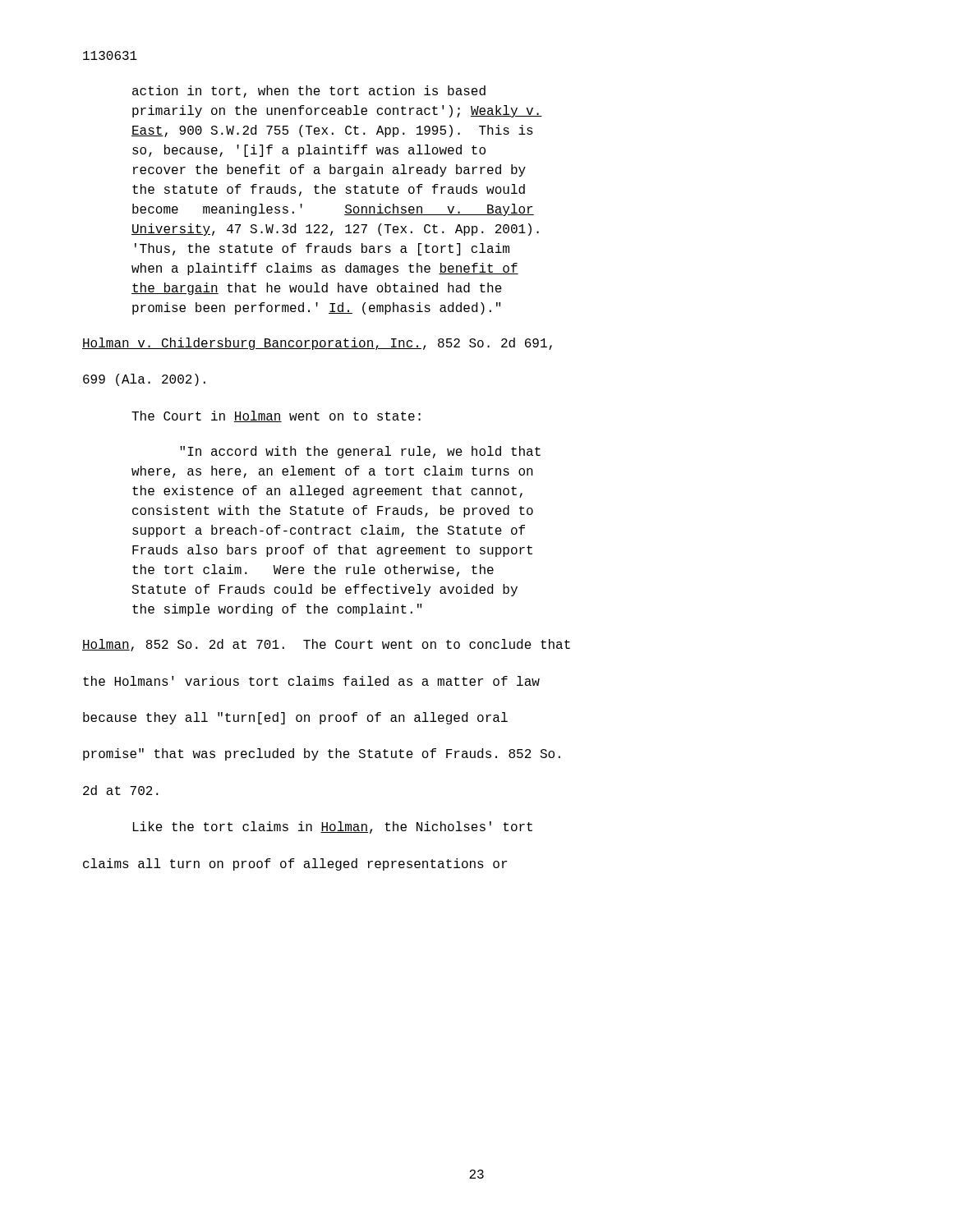Select the block starting "699 (Ala. 2002)."
This screenshot has height=1232, width=953.
(145, 381)
